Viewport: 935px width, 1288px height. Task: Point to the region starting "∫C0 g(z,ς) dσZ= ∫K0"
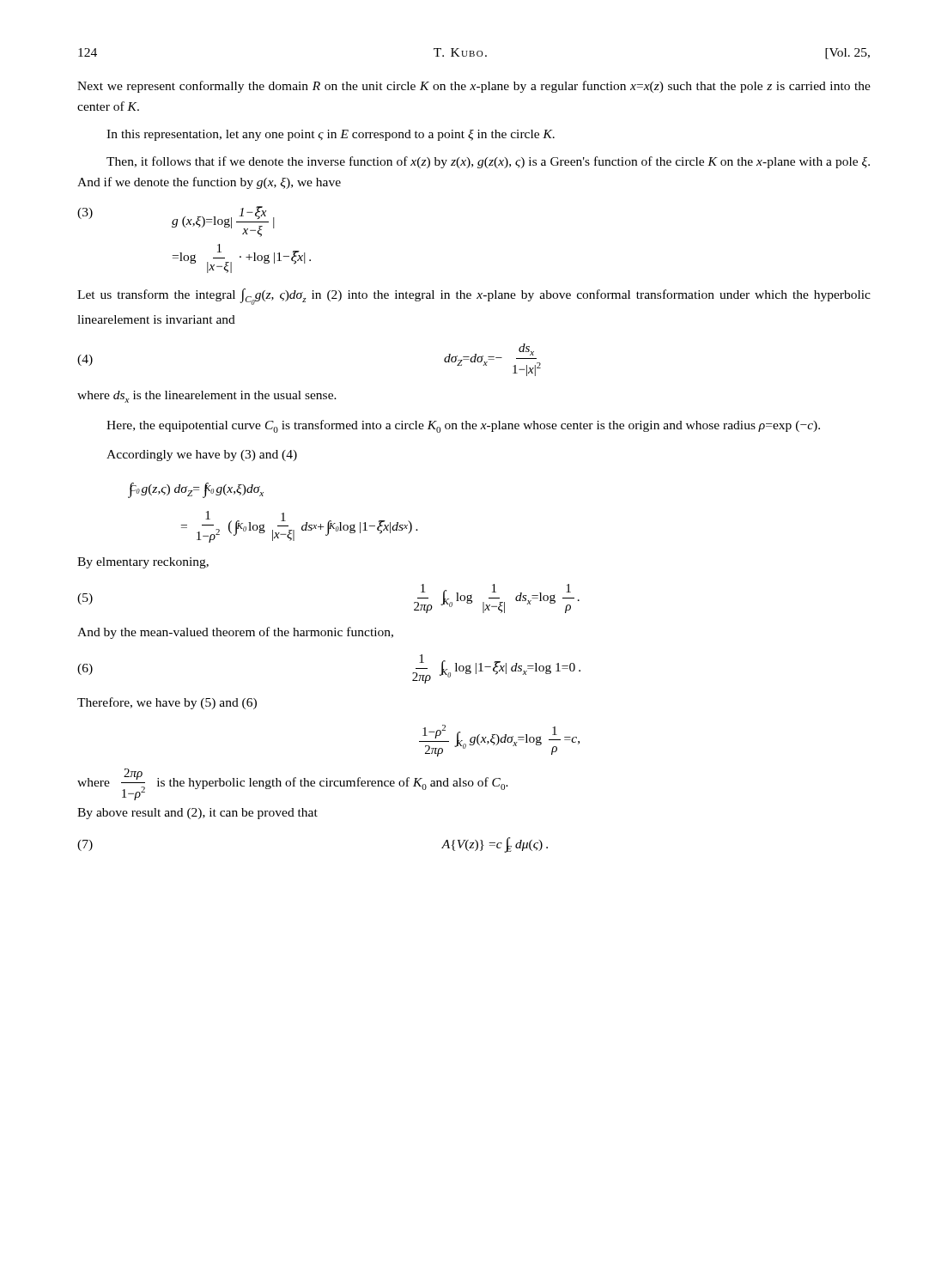196,490
